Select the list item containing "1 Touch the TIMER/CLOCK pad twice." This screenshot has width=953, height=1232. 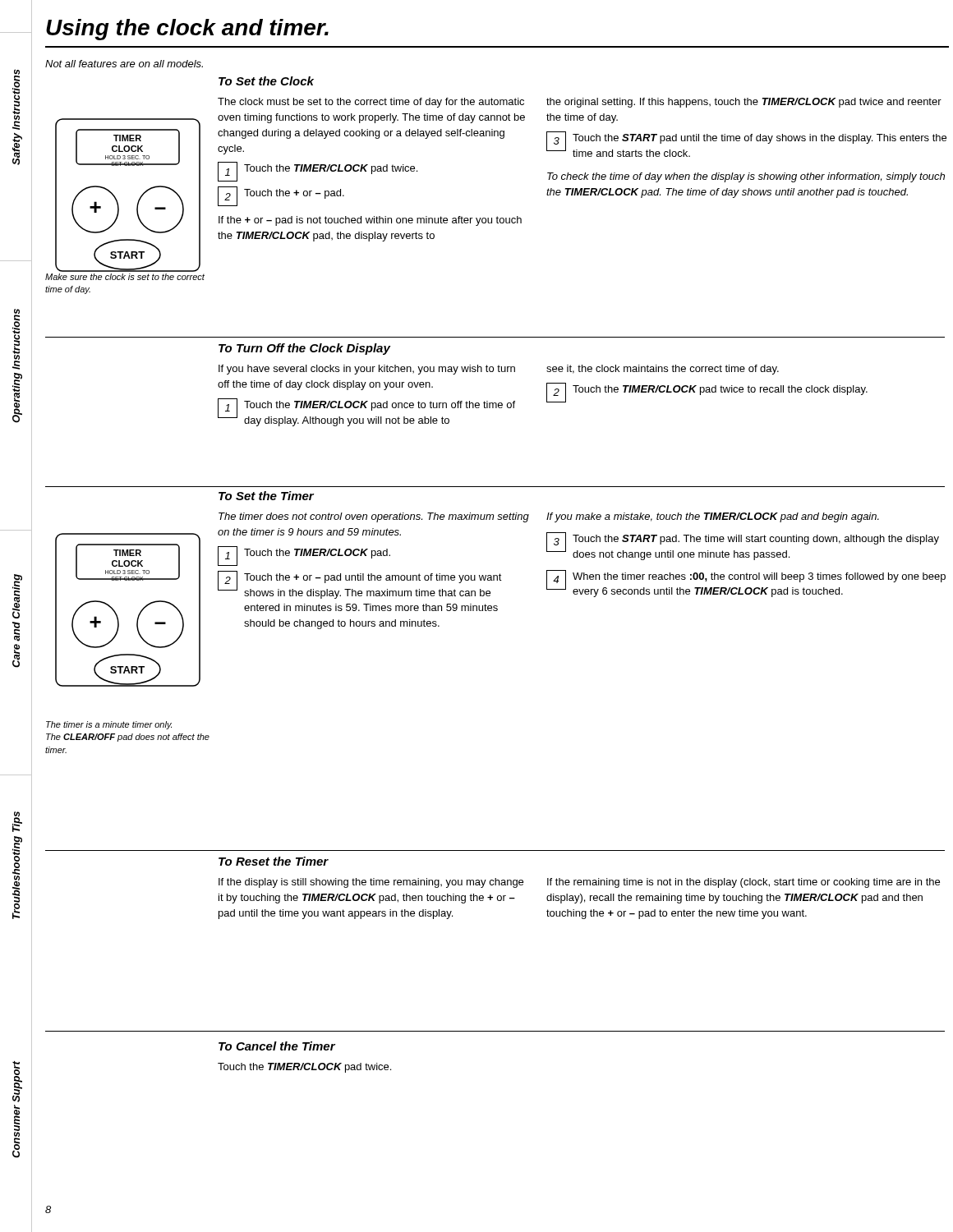pos(318,172)
